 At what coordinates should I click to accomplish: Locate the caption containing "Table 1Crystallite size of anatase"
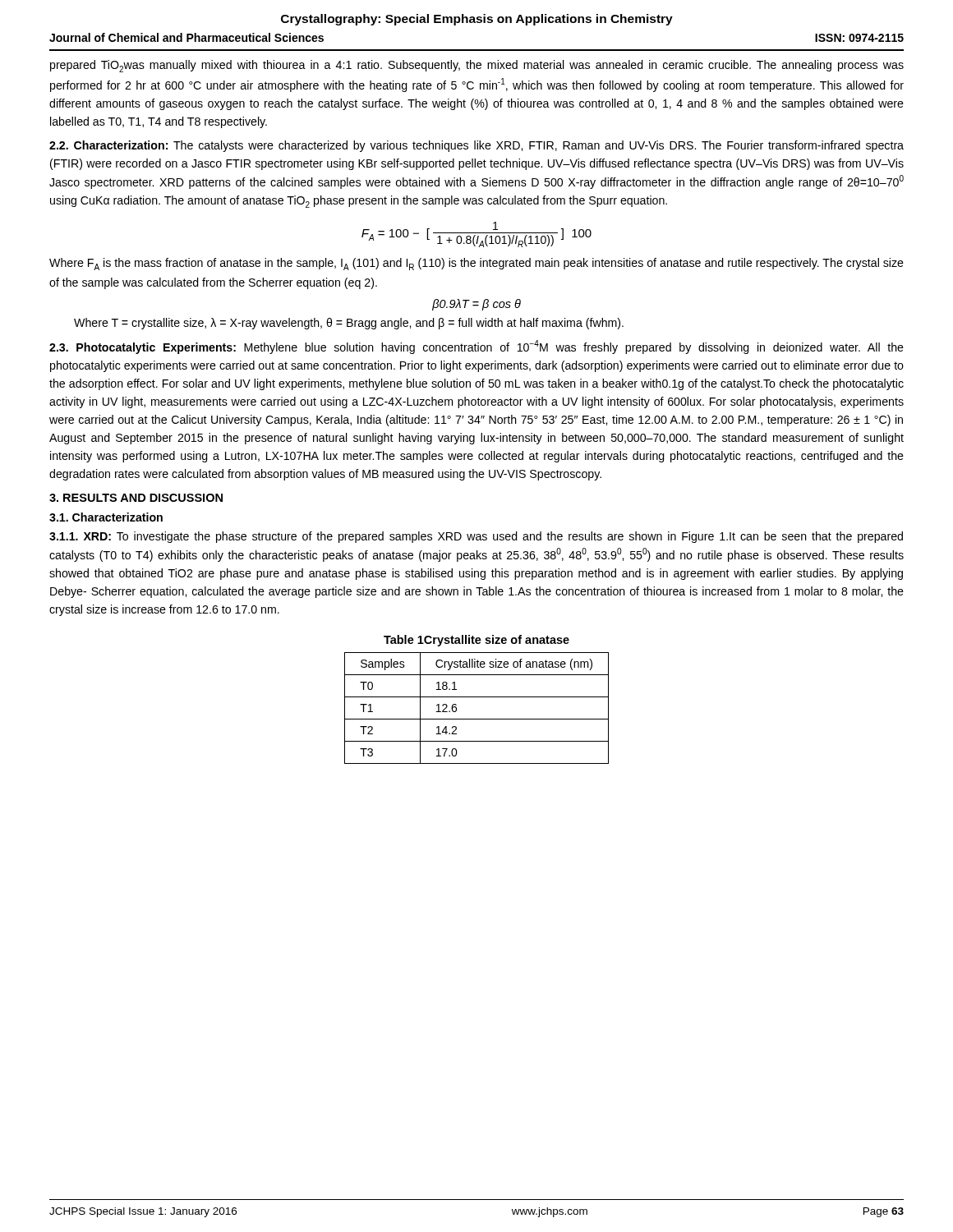point(476,640)
